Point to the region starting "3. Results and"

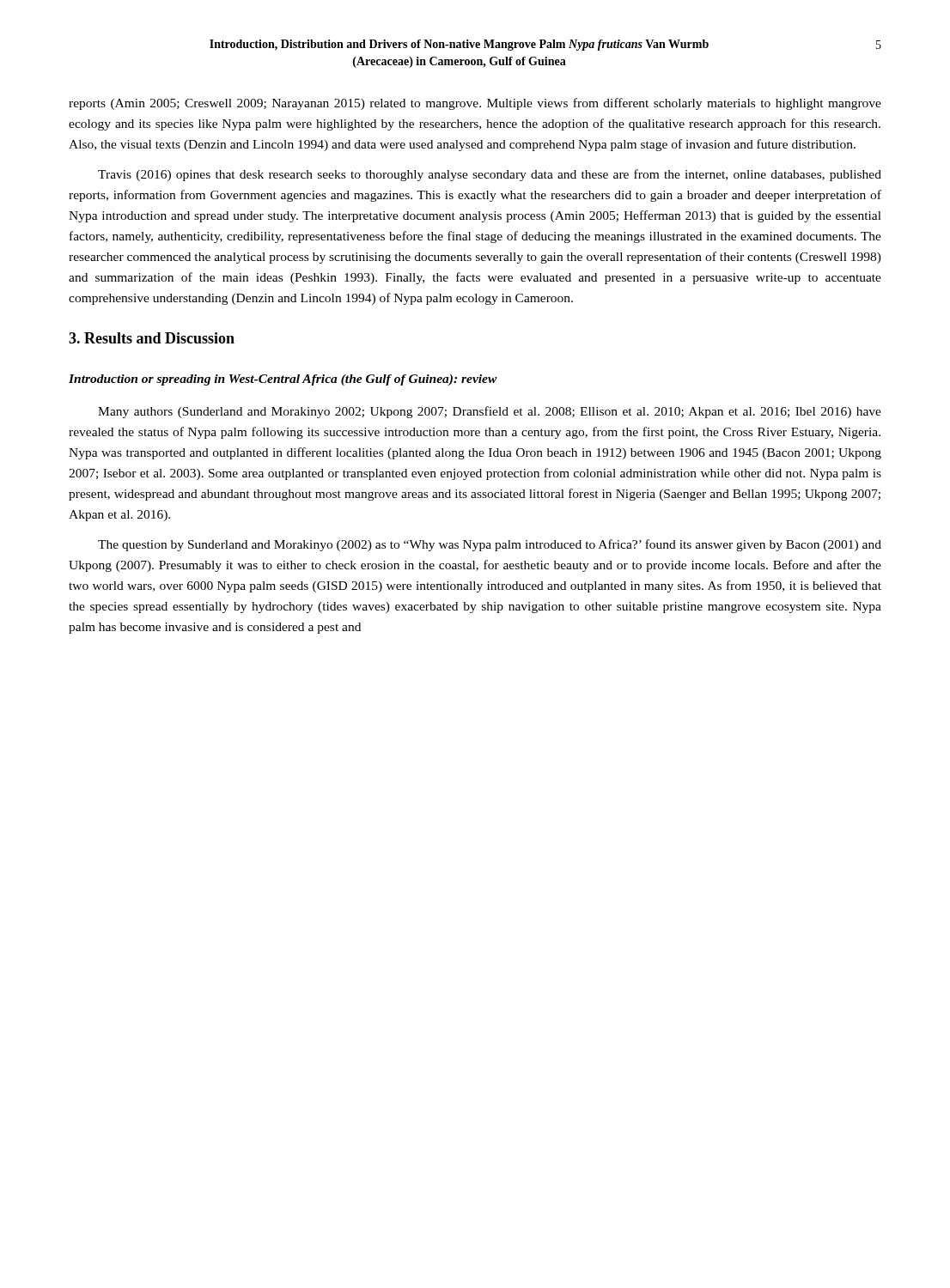(x=152, y=338)
